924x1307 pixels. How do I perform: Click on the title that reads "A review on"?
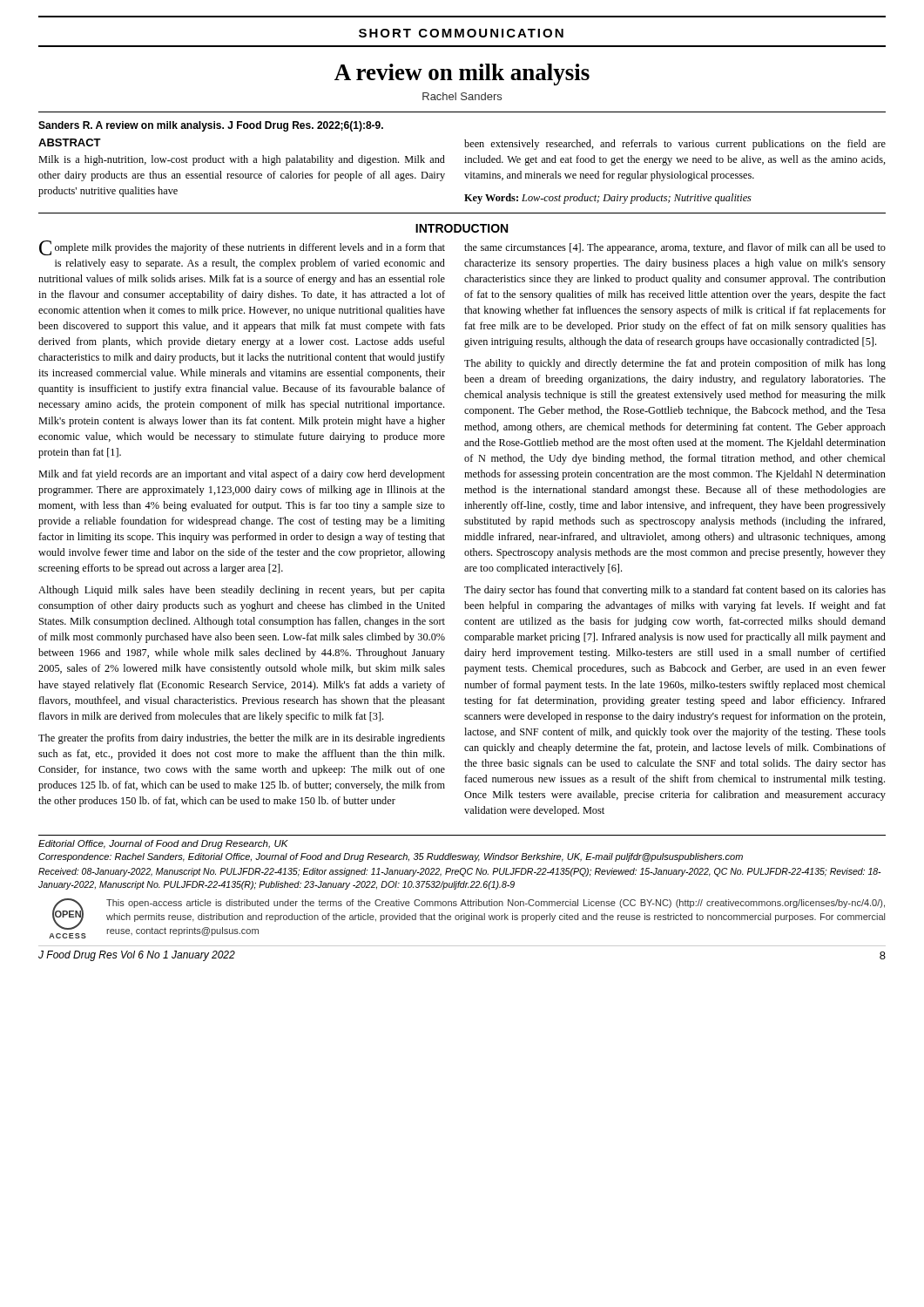[x=462, y=72]
